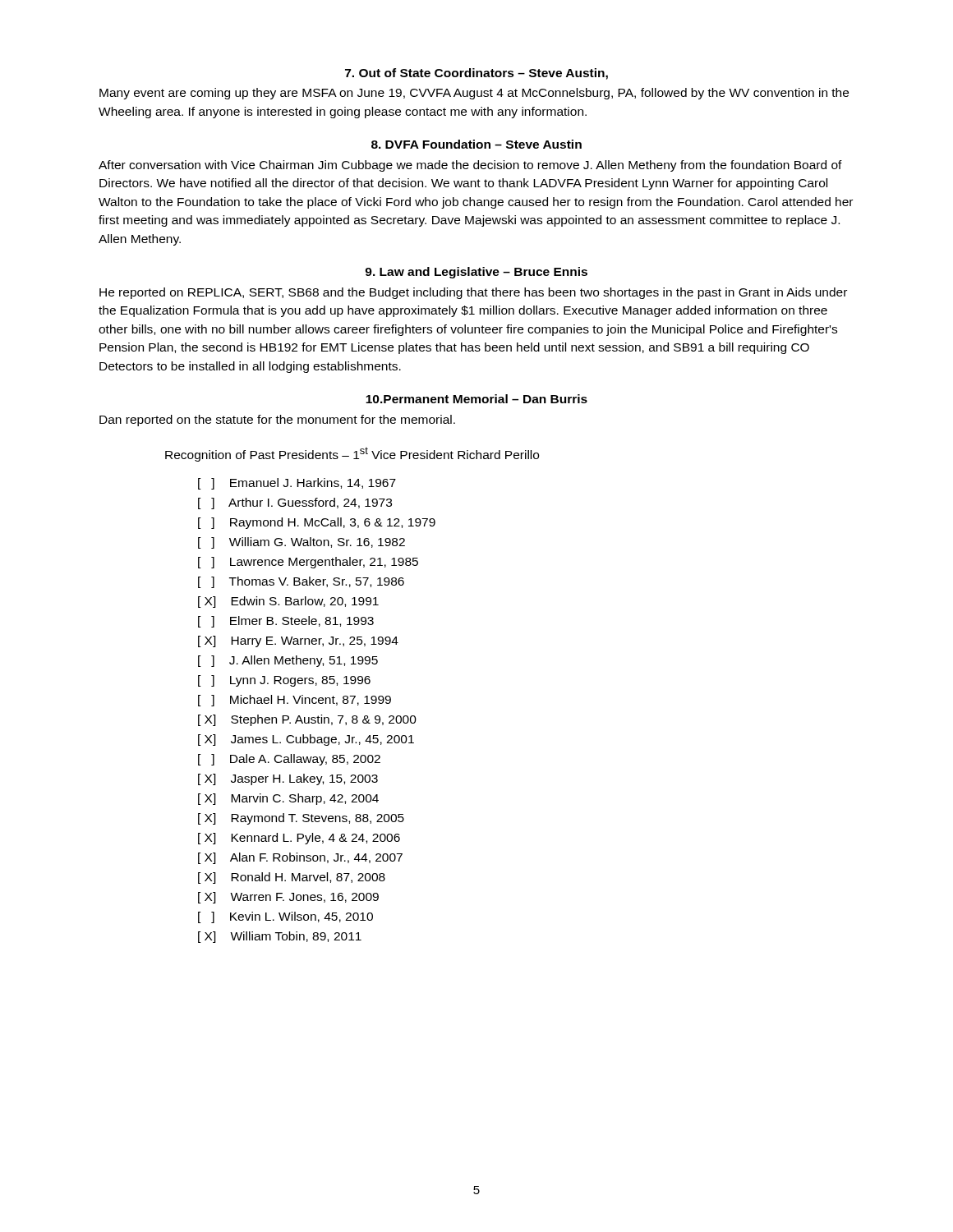This screenshot has width=953, height=1232.
Task: Locate the text block starting "[ X] Jasper H."
Action: [x=288, y=778]
